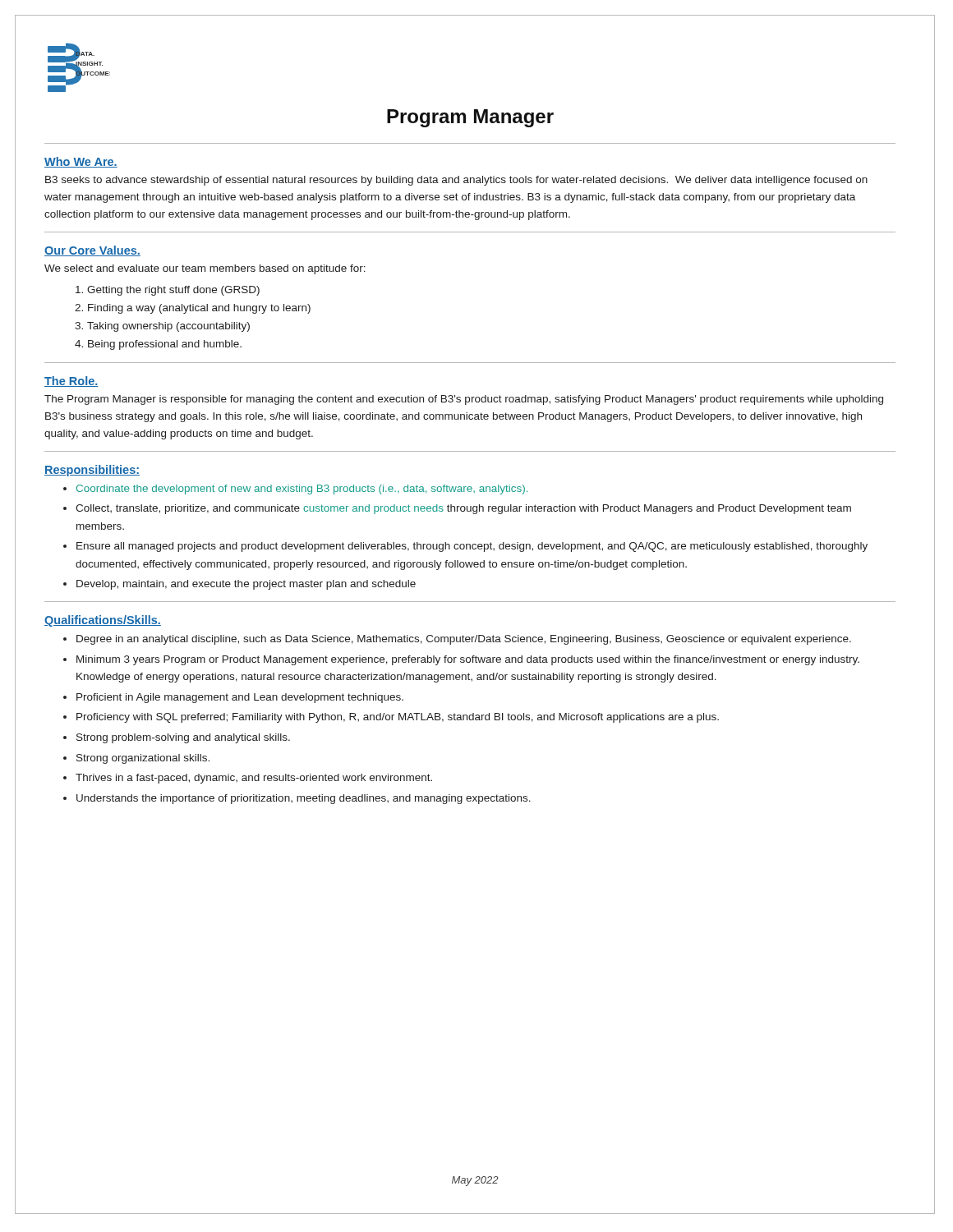The image size is (953, 1232).
Task: Locate the text block with the text "The Program Manager"
Action: 464,416
